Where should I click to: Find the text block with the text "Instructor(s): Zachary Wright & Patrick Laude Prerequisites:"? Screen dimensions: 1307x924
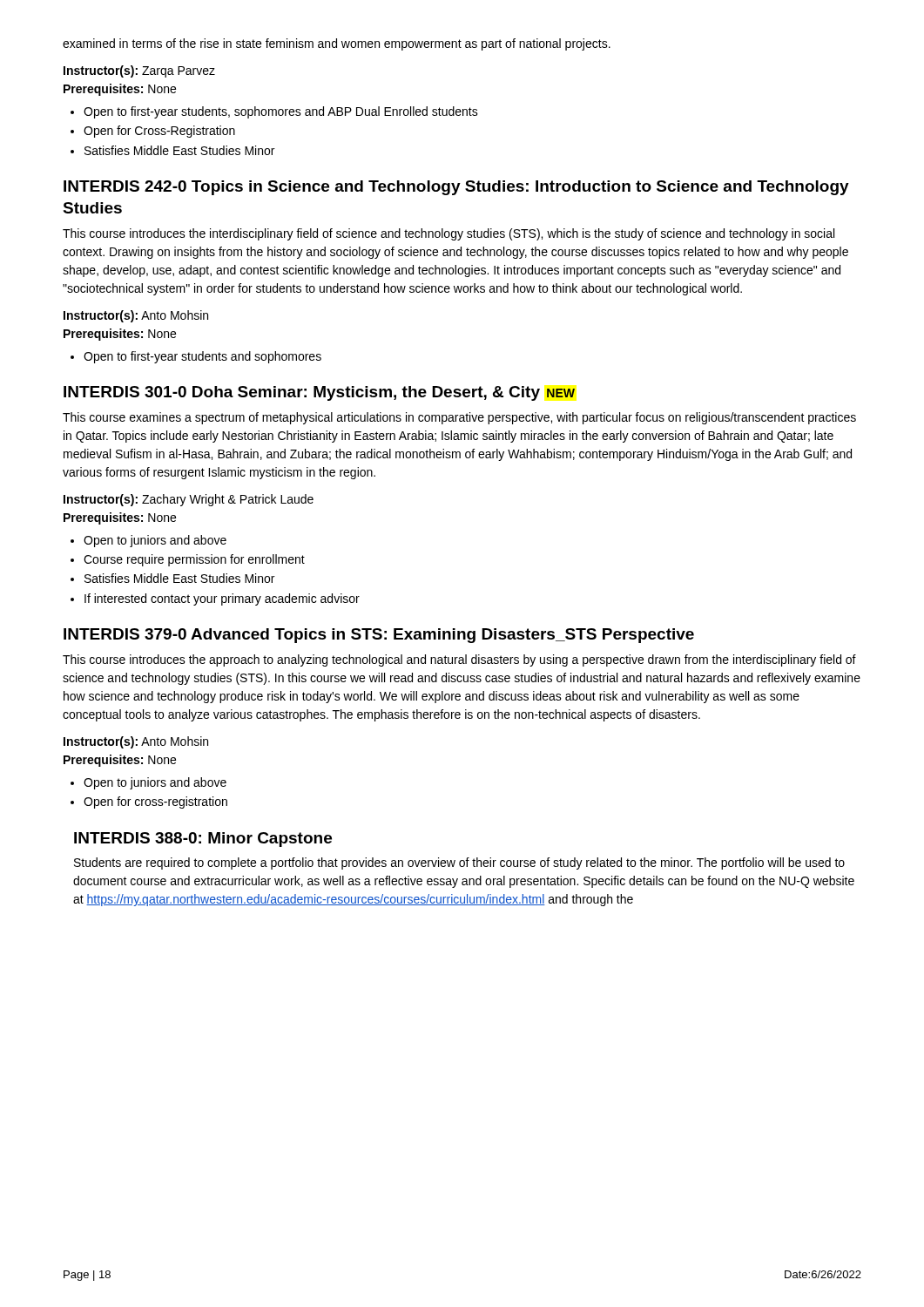188,508
